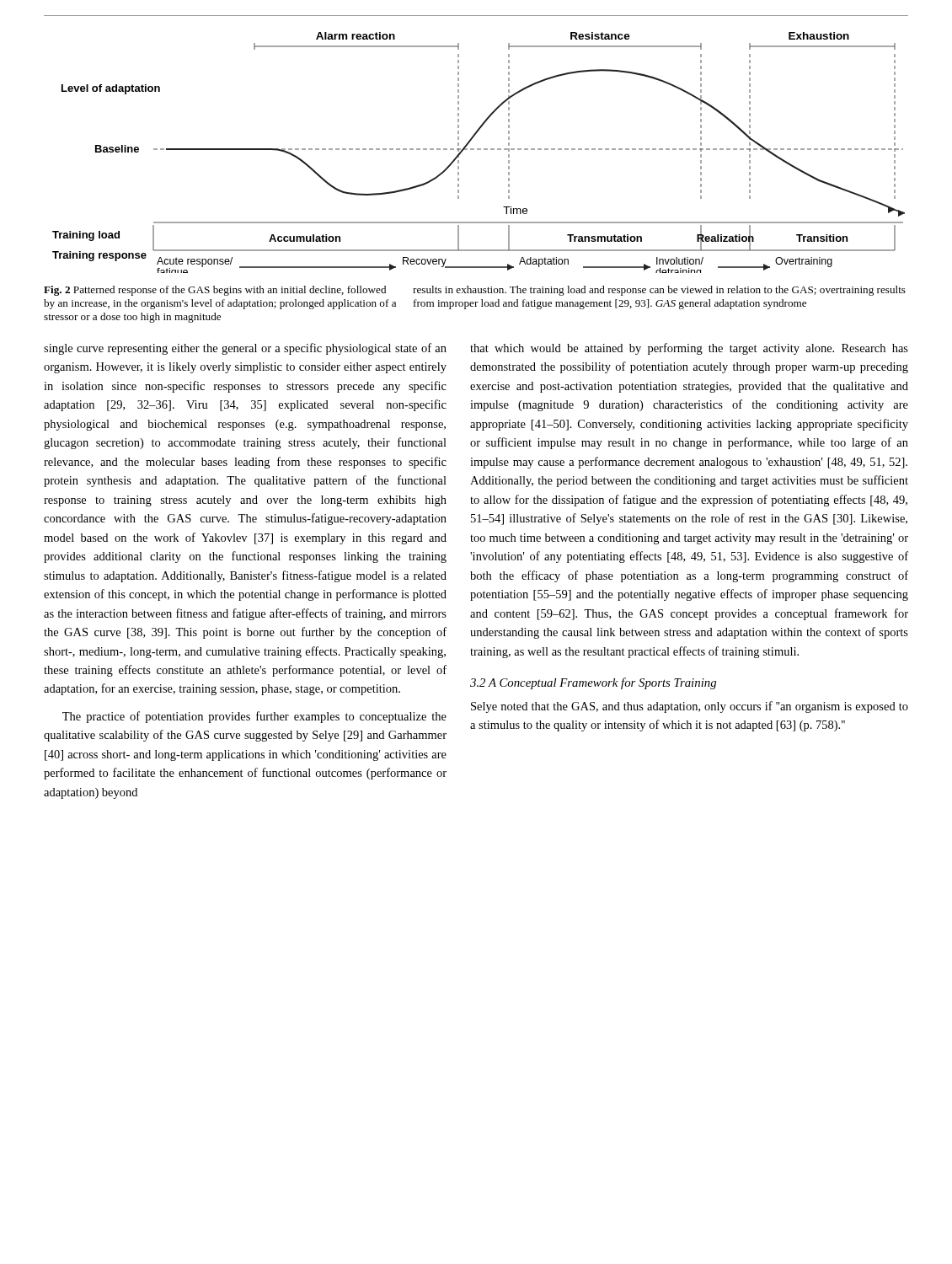Point to the caption beginning "Fig. 2 Patterned response of the GAS begins"

(220, 303)
